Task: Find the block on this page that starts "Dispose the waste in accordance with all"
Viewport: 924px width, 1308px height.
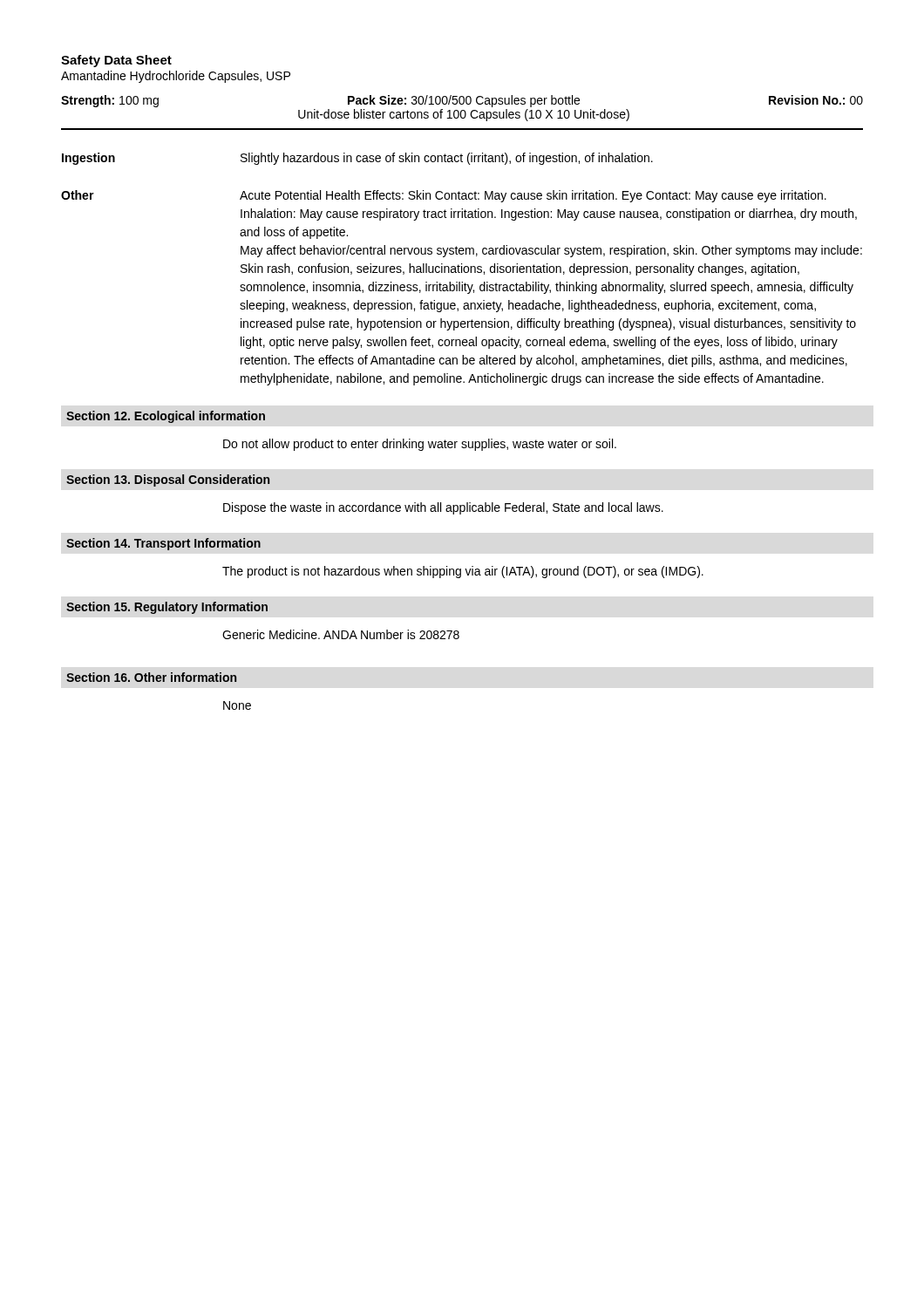Action: point(443,508)
